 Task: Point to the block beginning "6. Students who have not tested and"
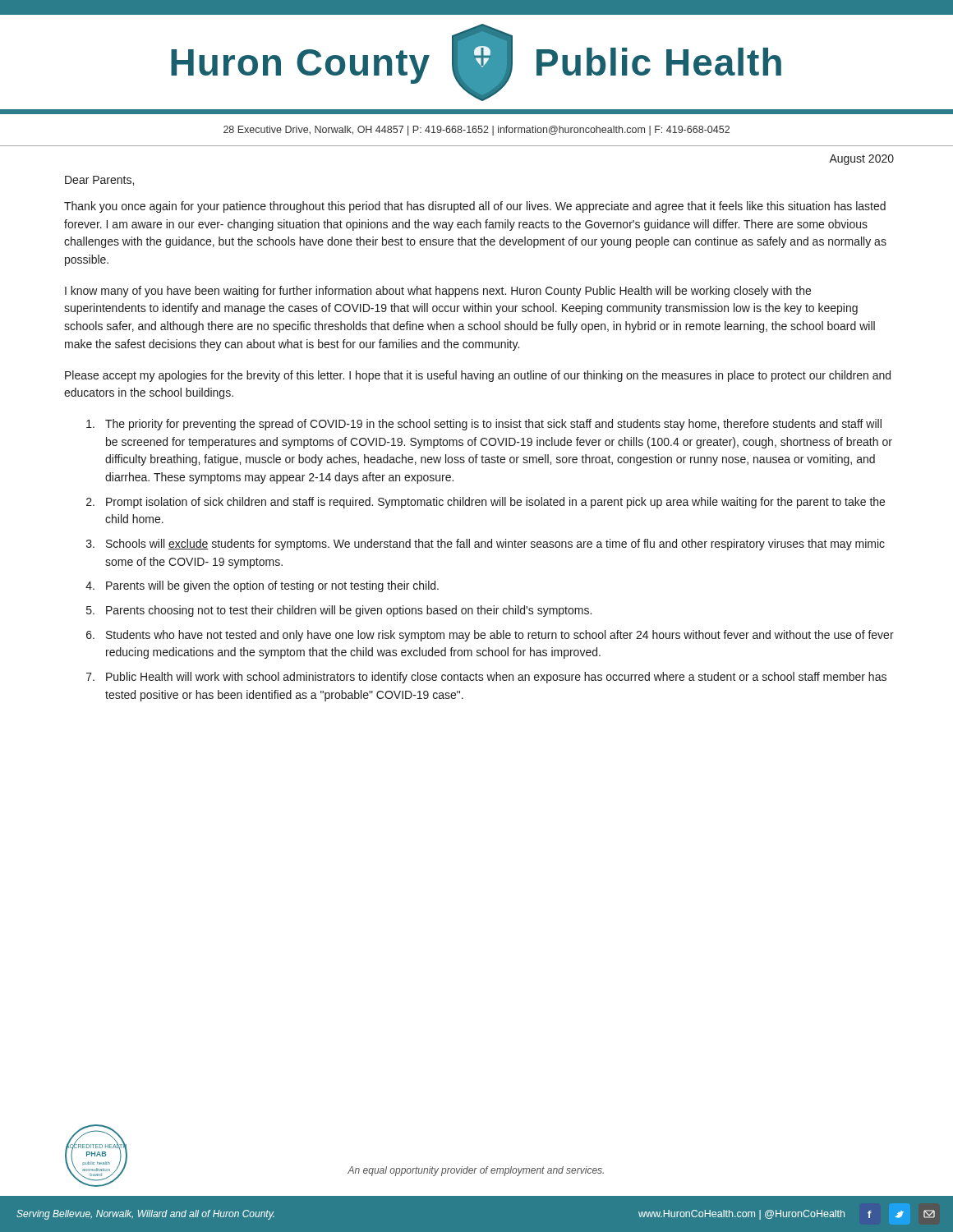coord(479,644)
